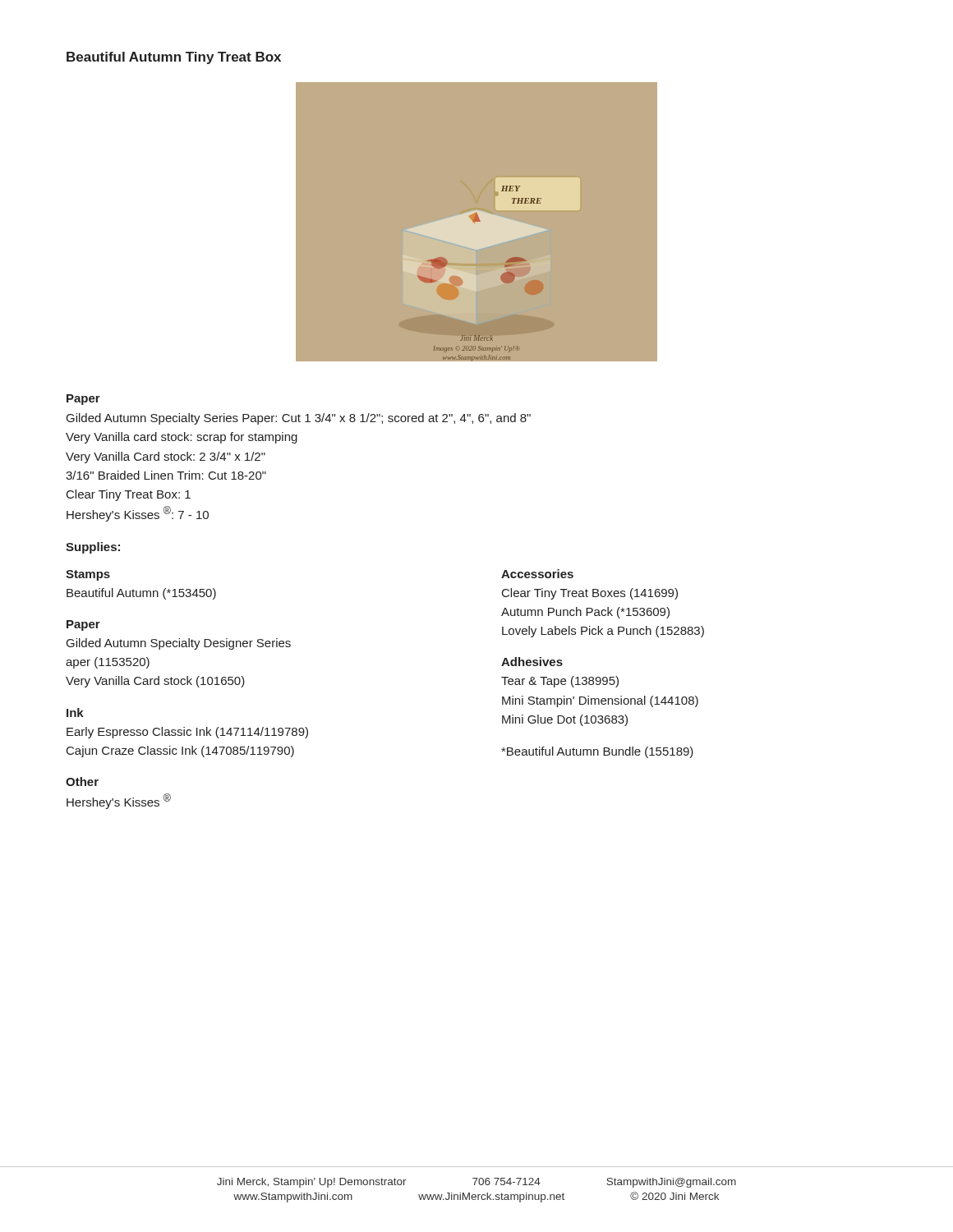Click on the text block that says "Clear Tiny Treat Boxes (141699) Autumn Punch Pack"

coord(603,611)
